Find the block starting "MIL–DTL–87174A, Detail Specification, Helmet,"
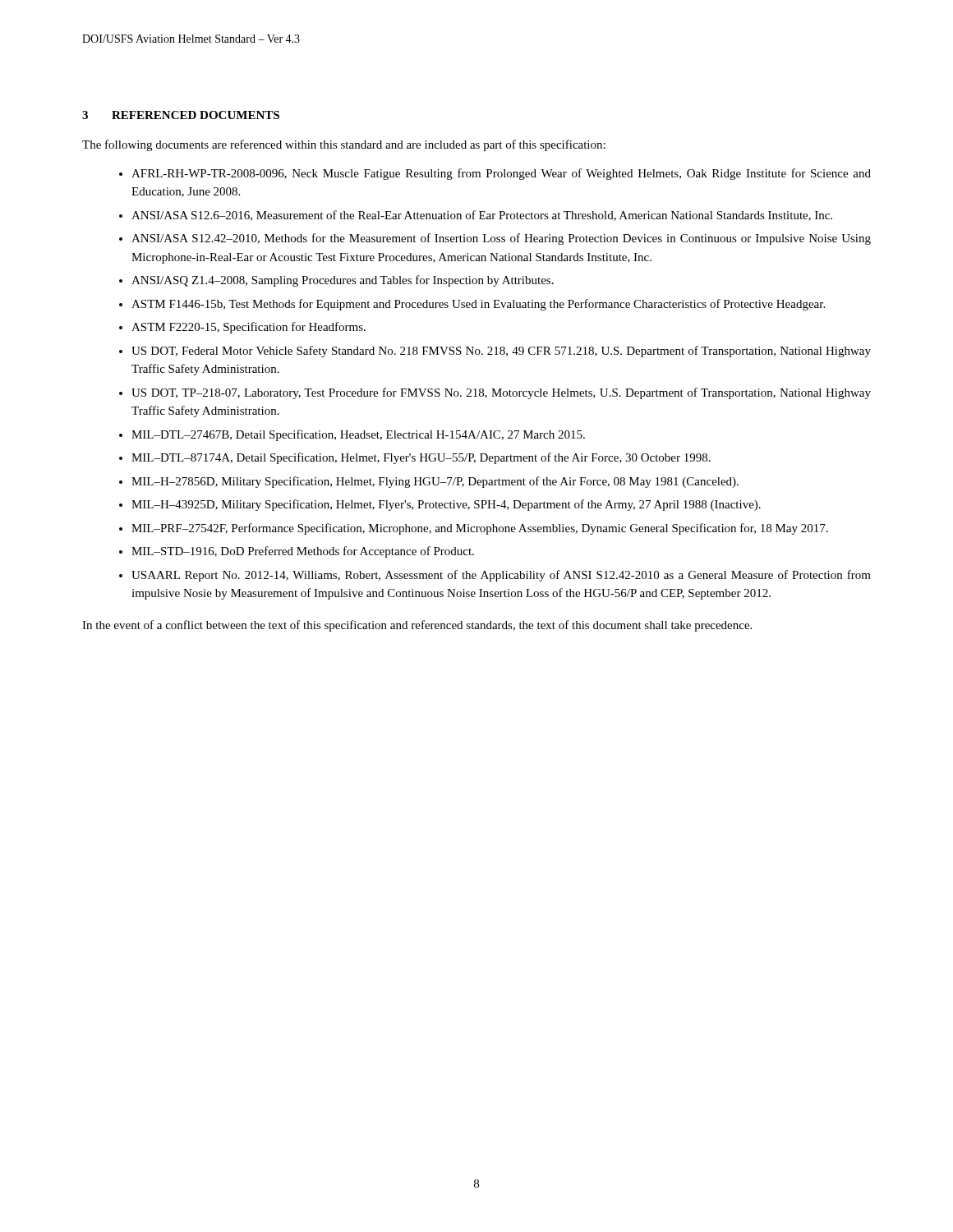This screenshot has height=1232, width=953. [421, 458]
